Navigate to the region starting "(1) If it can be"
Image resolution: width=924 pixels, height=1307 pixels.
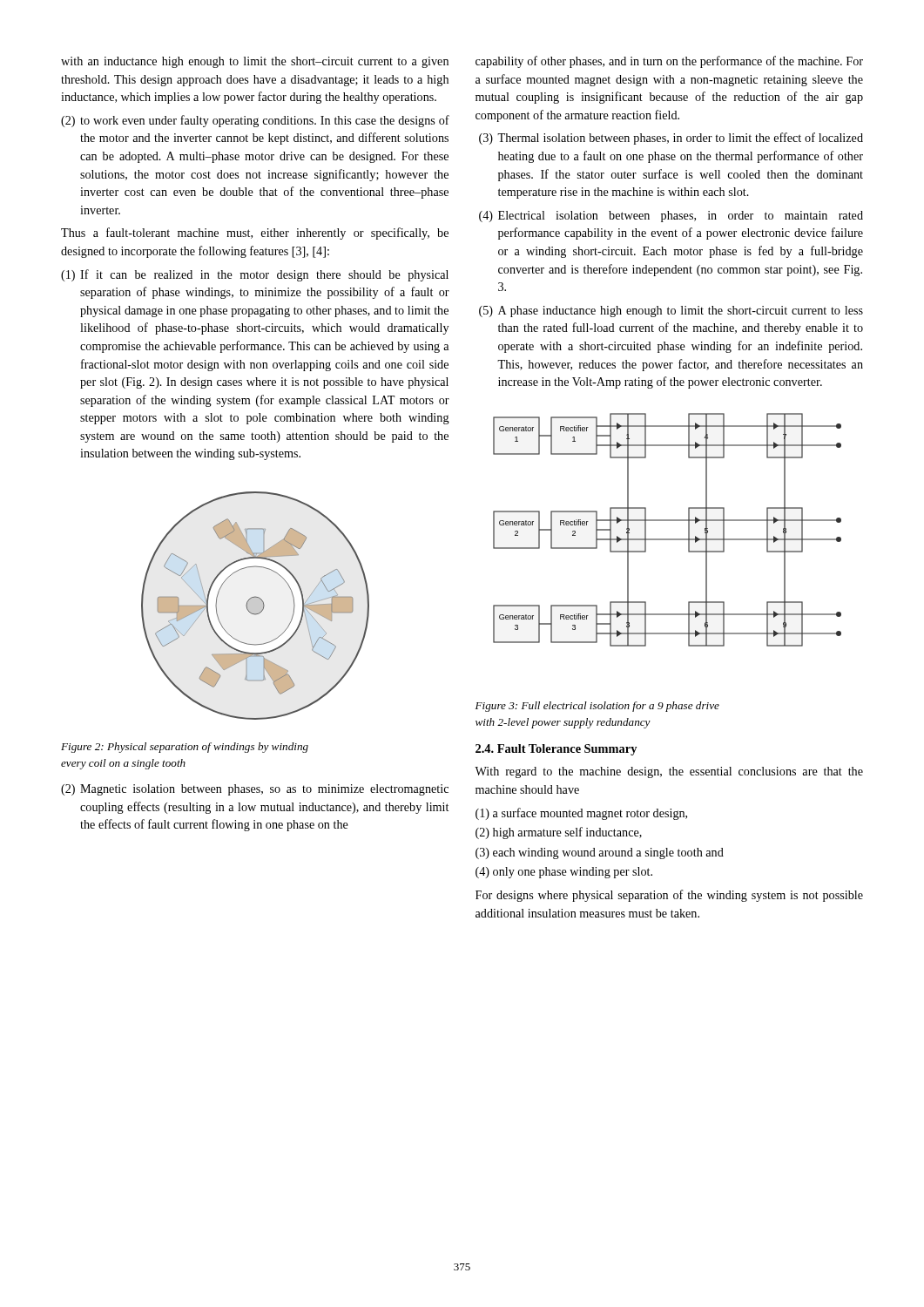pyautogui.click(x=255, y=364)
